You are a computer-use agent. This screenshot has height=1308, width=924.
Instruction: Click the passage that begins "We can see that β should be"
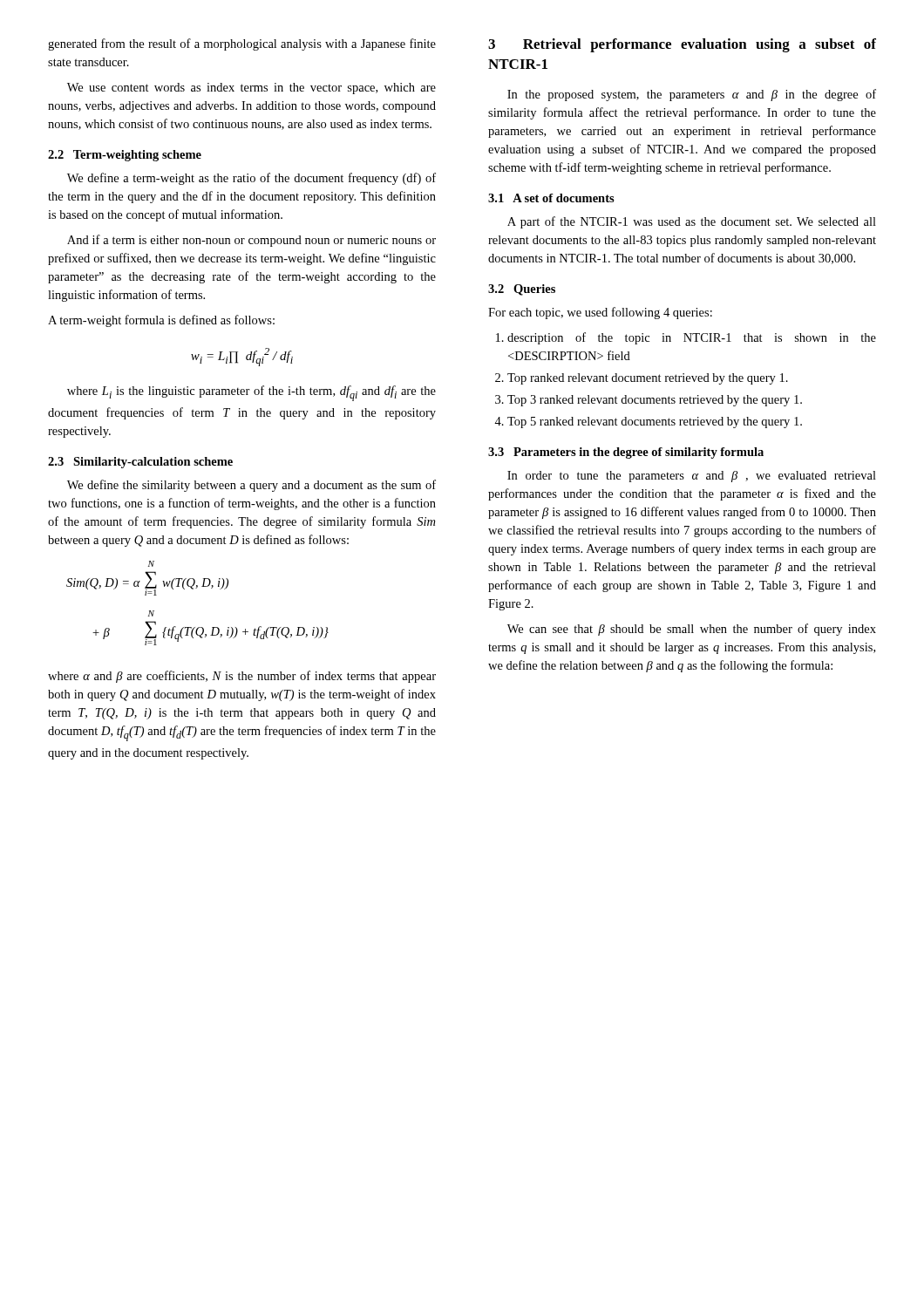coord(682,648)
